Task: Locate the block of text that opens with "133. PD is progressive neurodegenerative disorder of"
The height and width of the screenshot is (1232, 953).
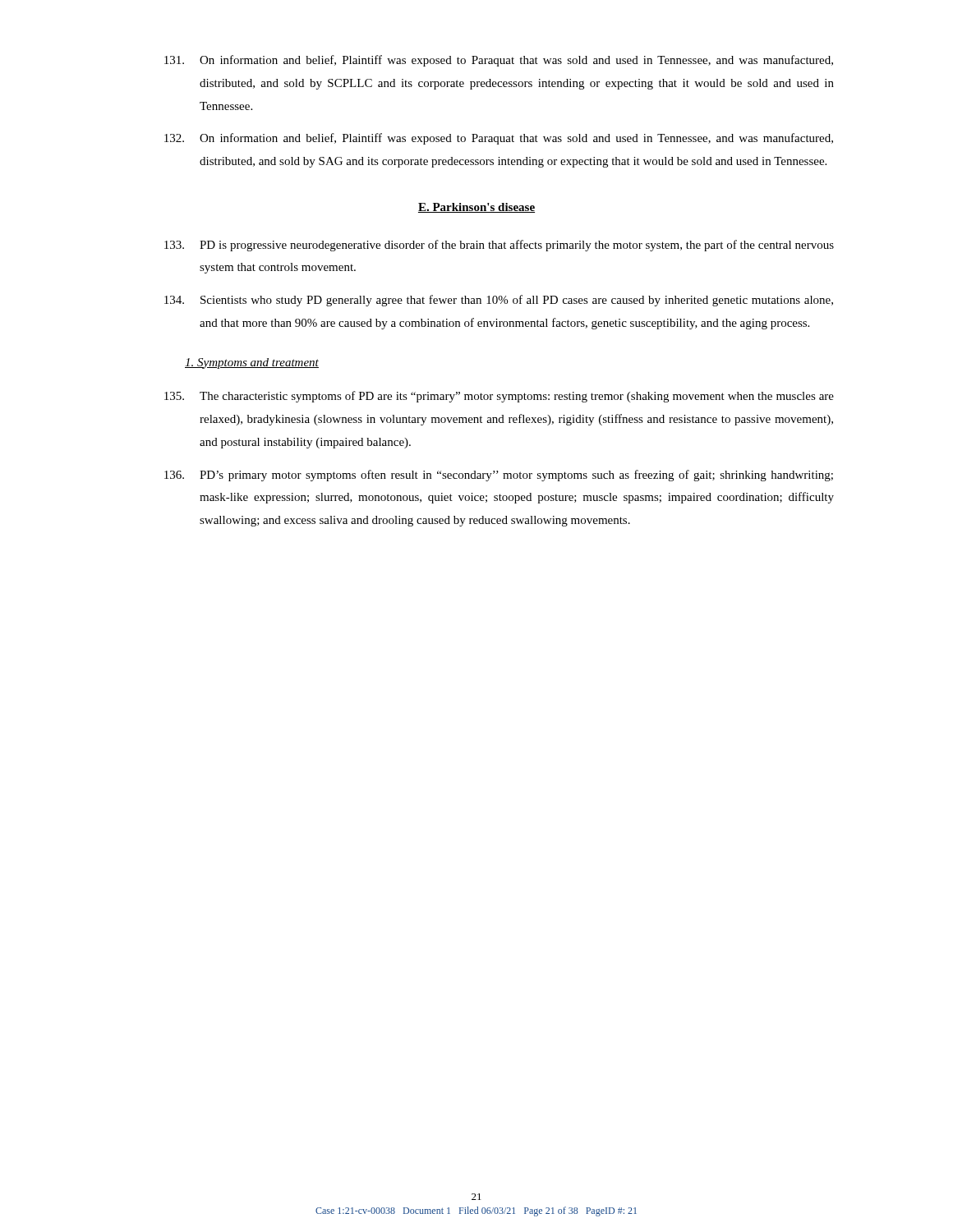Action: coord(476,257)
